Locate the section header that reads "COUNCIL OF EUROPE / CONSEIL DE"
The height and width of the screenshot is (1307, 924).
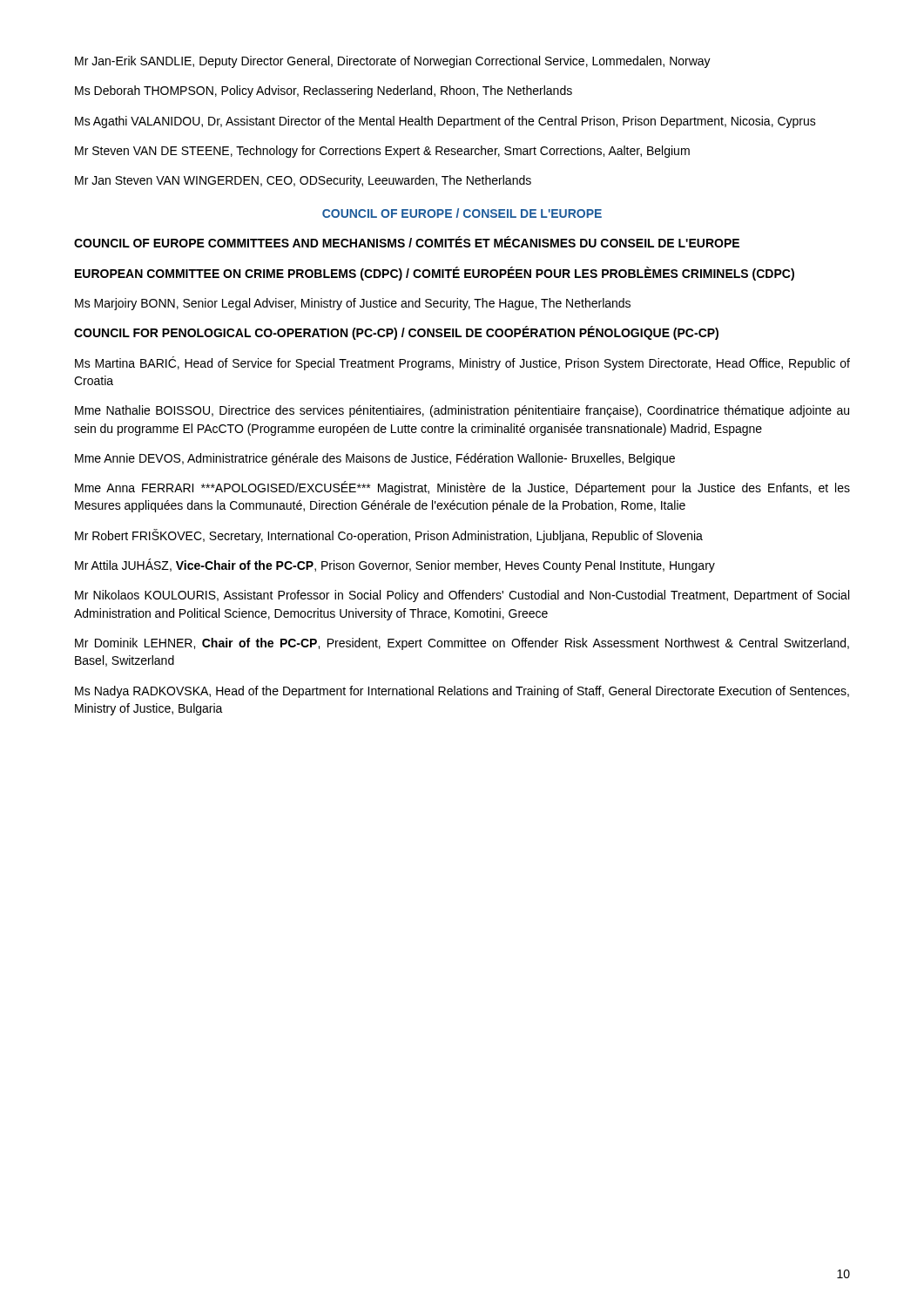pyautogui.click(x=462, y=214)
